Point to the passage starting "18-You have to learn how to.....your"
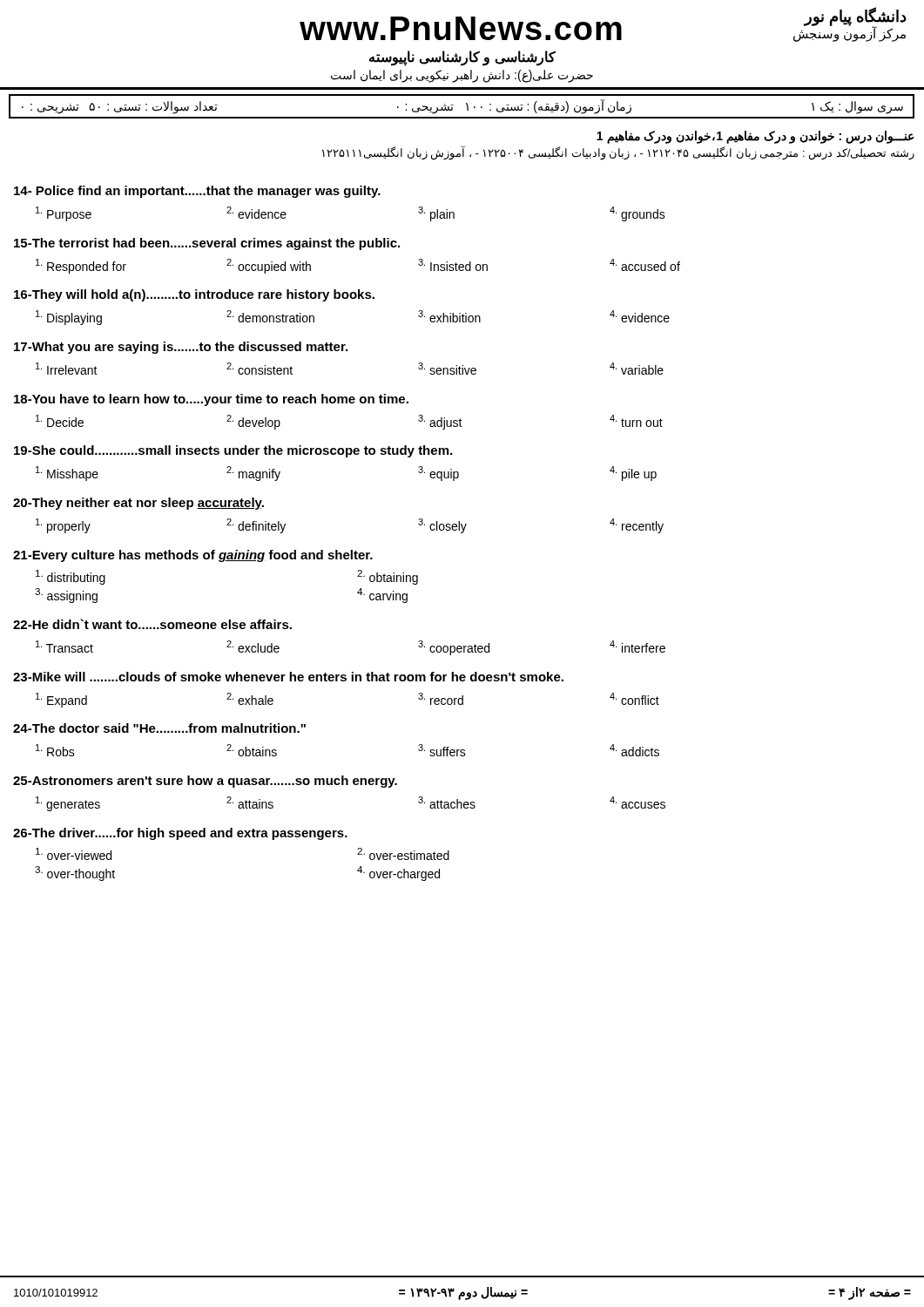Screen dimensions: 1307x924 (462, 411)
